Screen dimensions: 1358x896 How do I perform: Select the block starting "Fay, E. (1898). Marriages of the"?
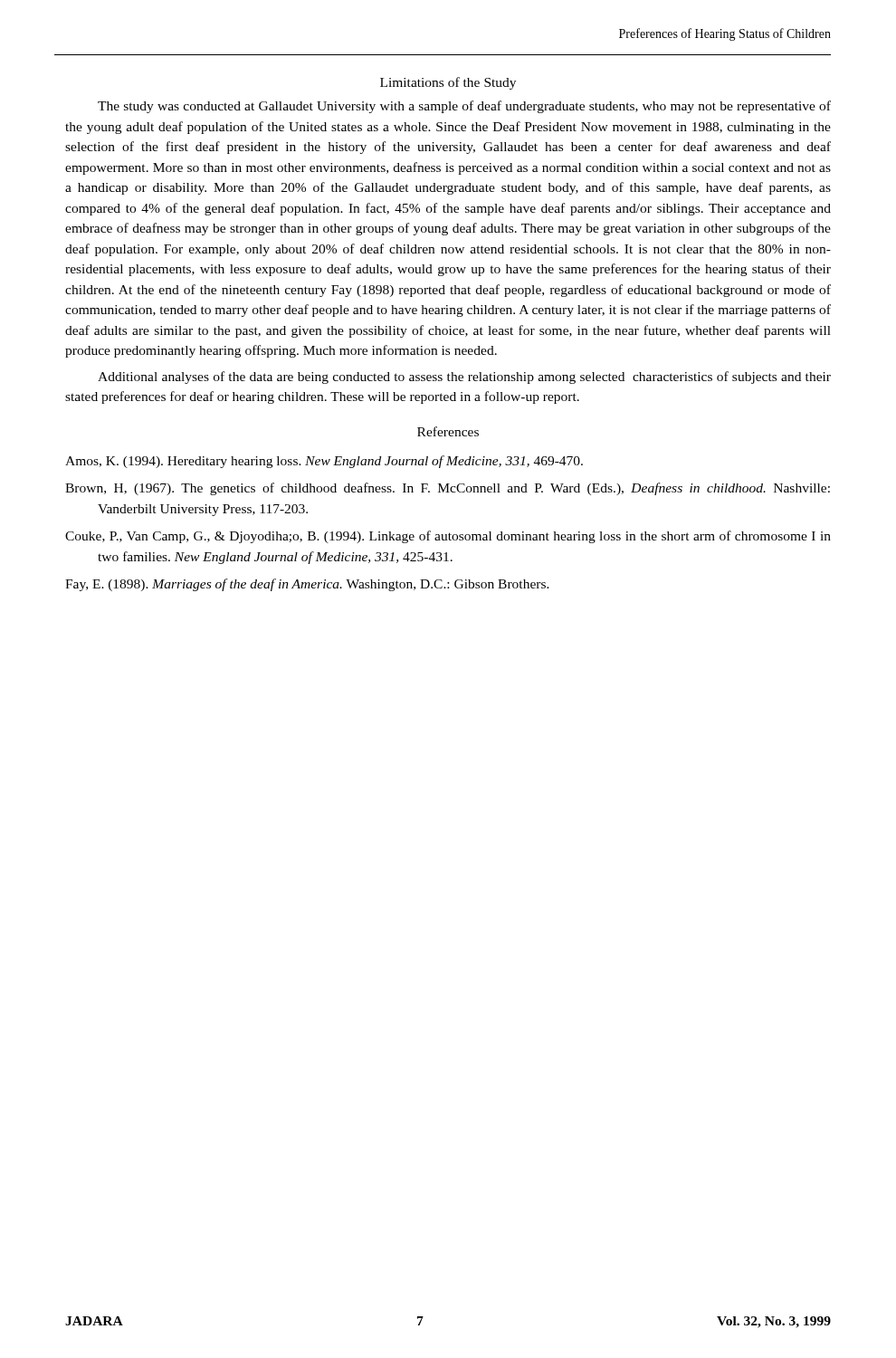324,584
